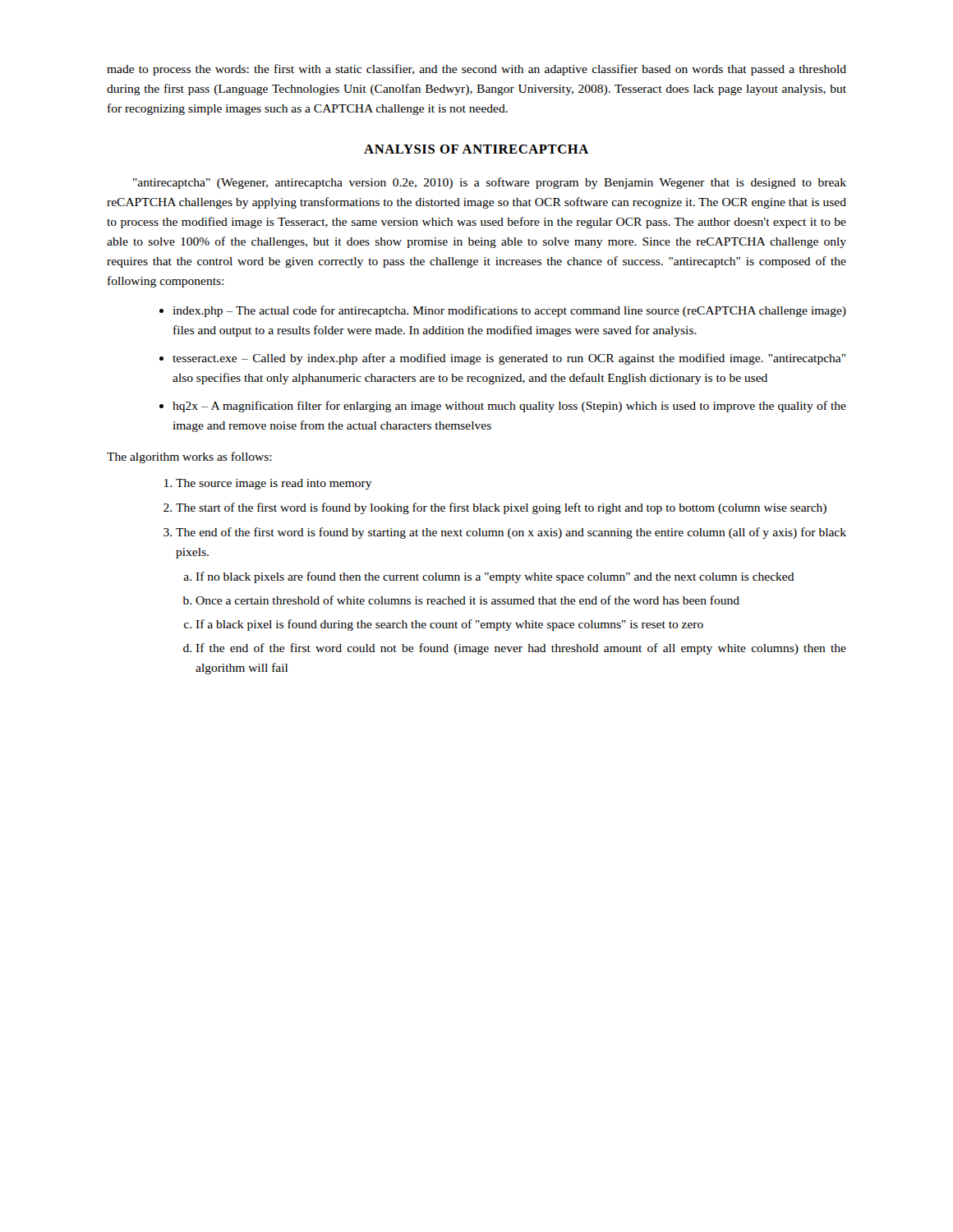This screenshot has width=953, height=1232.
Task: Where is the passage that starts "If a black"?
Action: pyautogui.click(x=521, y=625)
